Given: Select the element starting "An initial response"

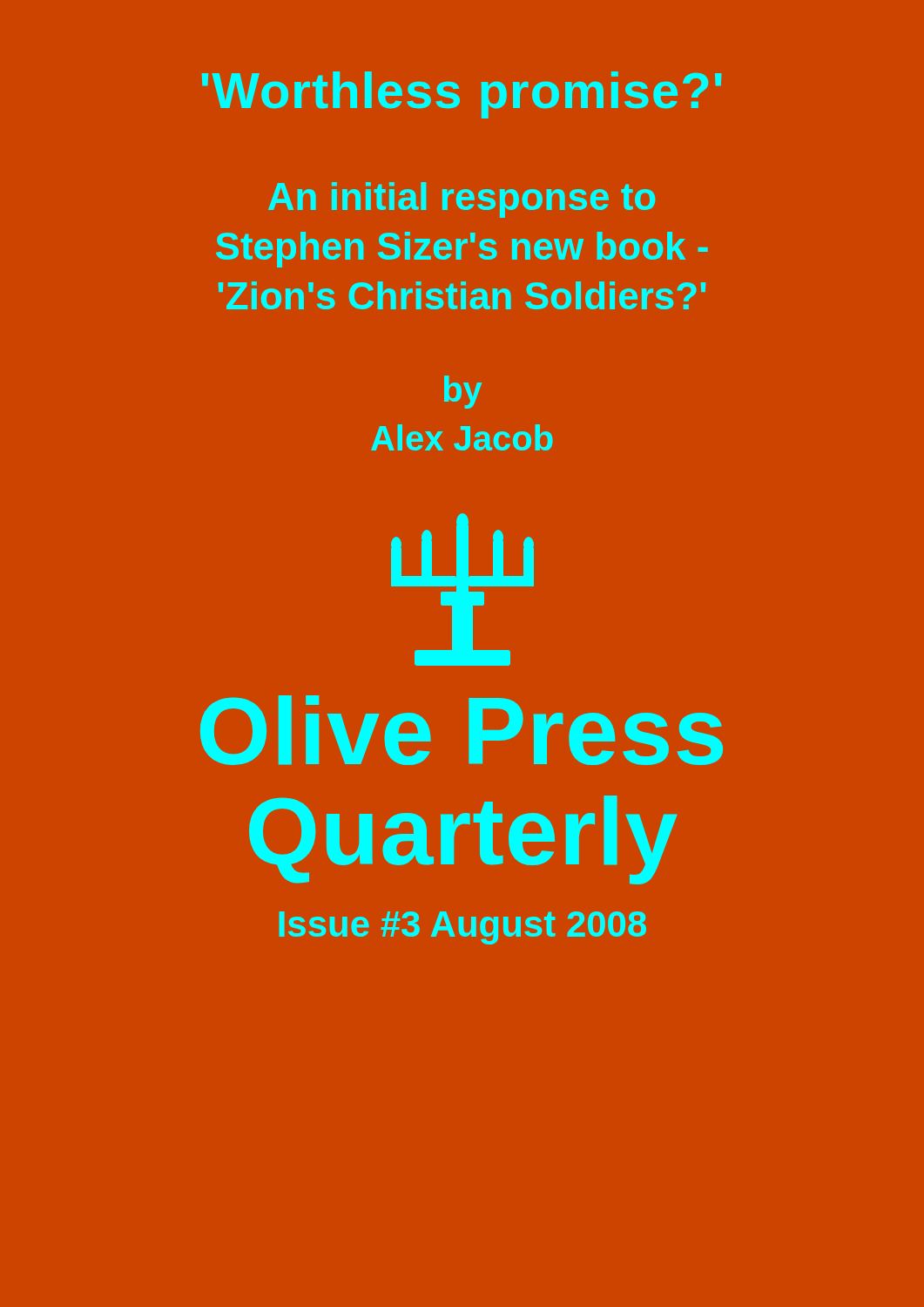Looking at the screenshot, I should tap(462, 246).
